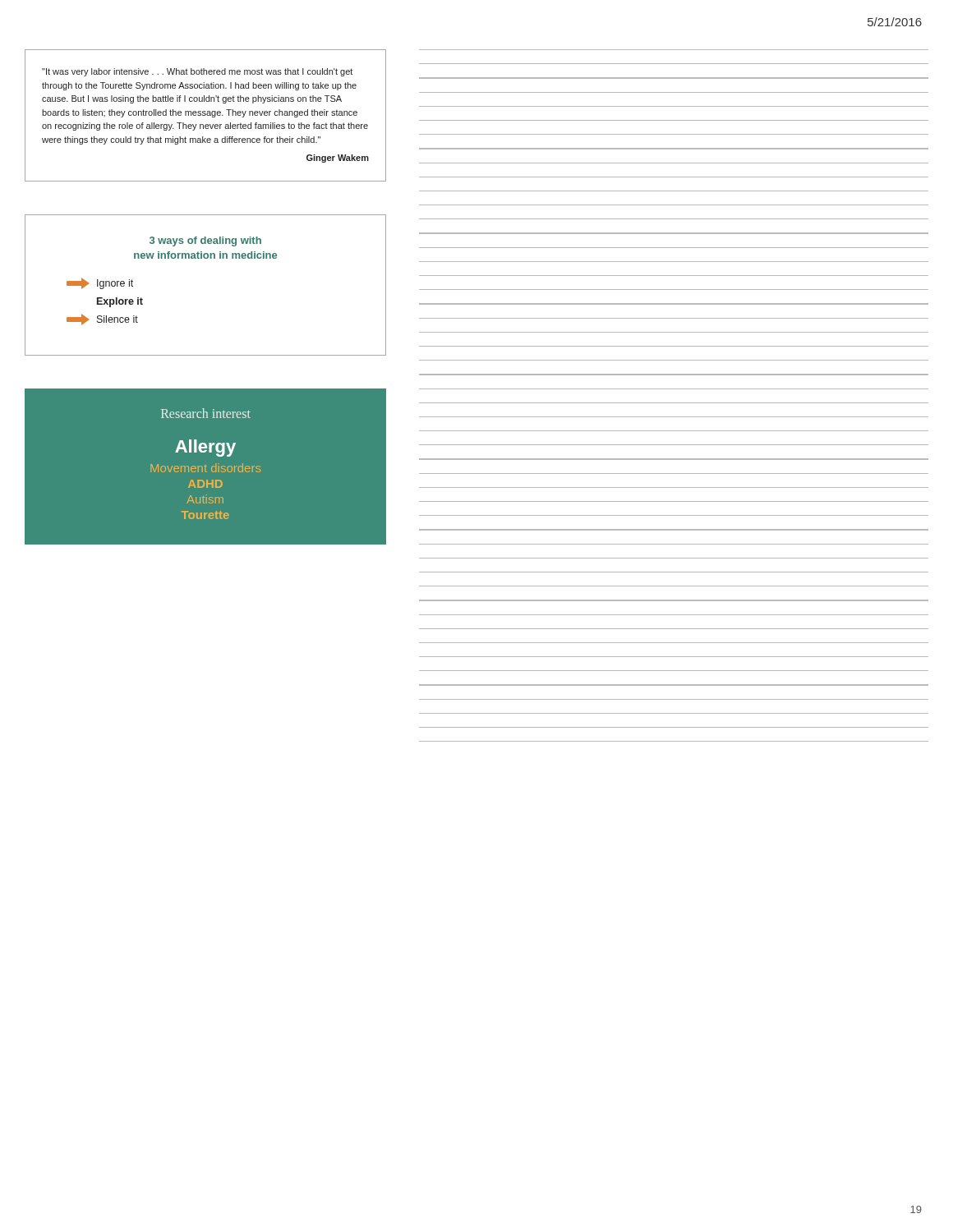Point to the text starting ""It was very labor intensive"
Screen dimensions: 1232x953
pyautogui.click(x=205, y=114)
